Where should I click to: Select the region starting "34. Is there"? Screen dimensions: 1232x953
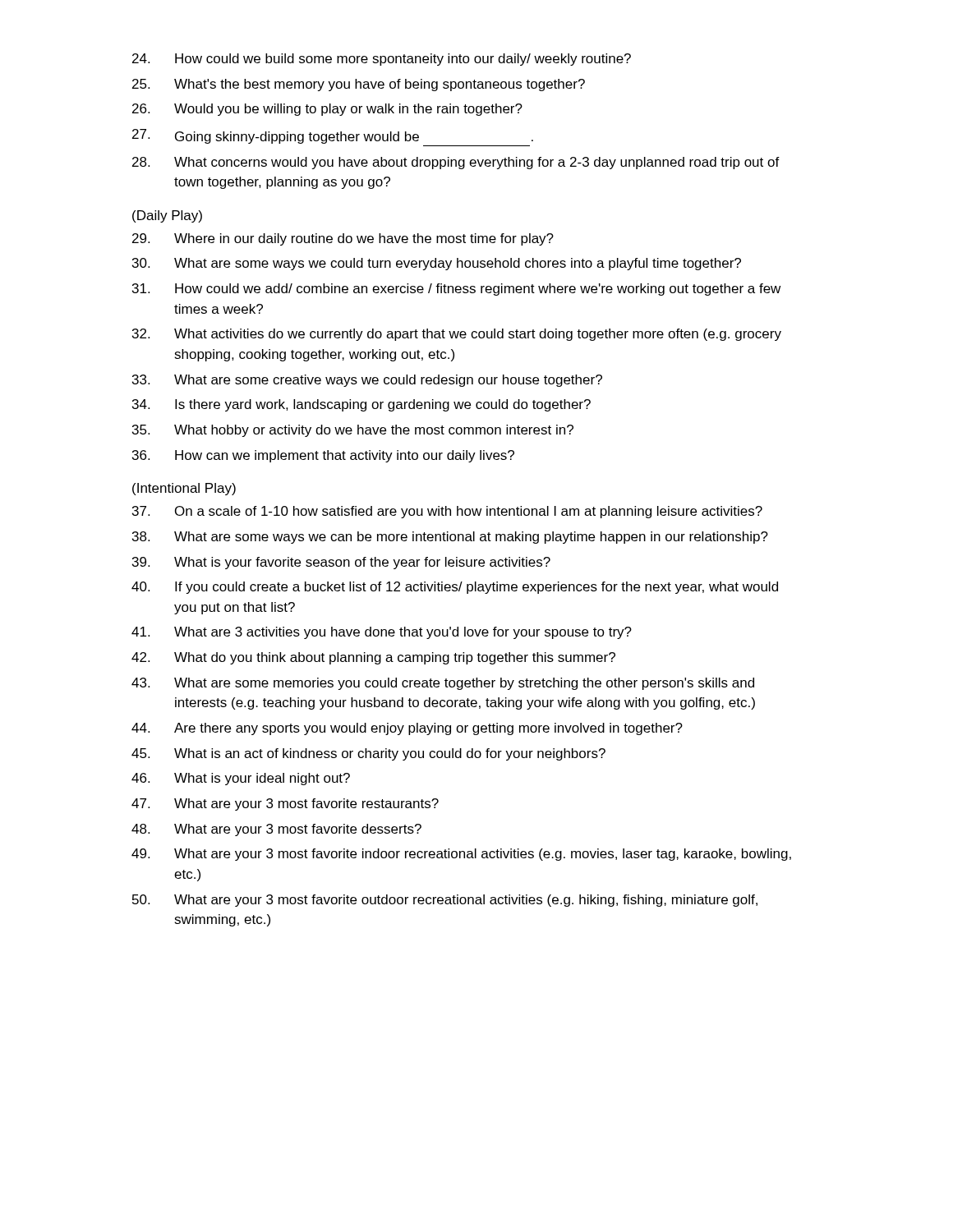(x=468, y=405)
